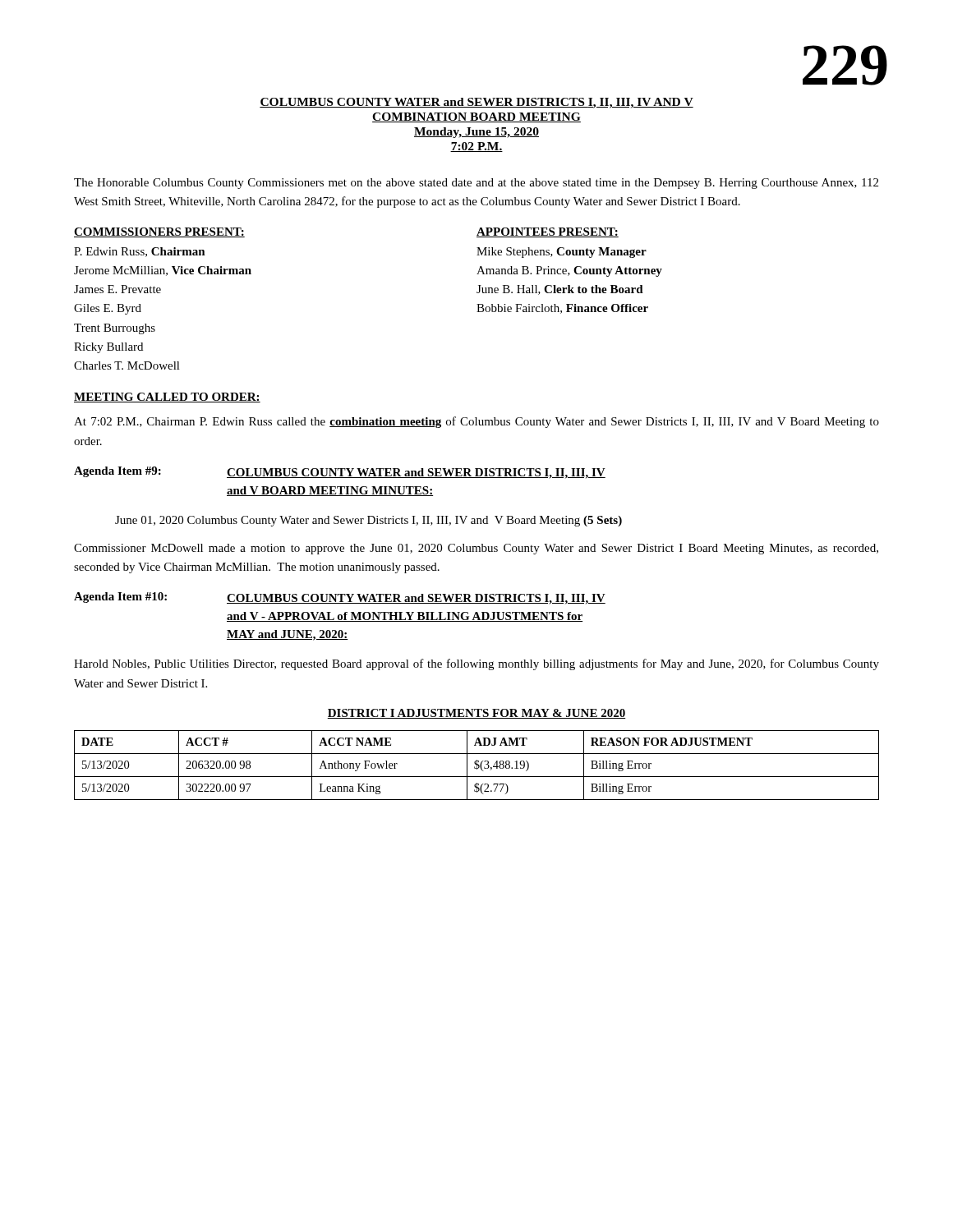Where does it say "Agenda Item #9:"?
953x1232 pixels.
pos(118,470)
